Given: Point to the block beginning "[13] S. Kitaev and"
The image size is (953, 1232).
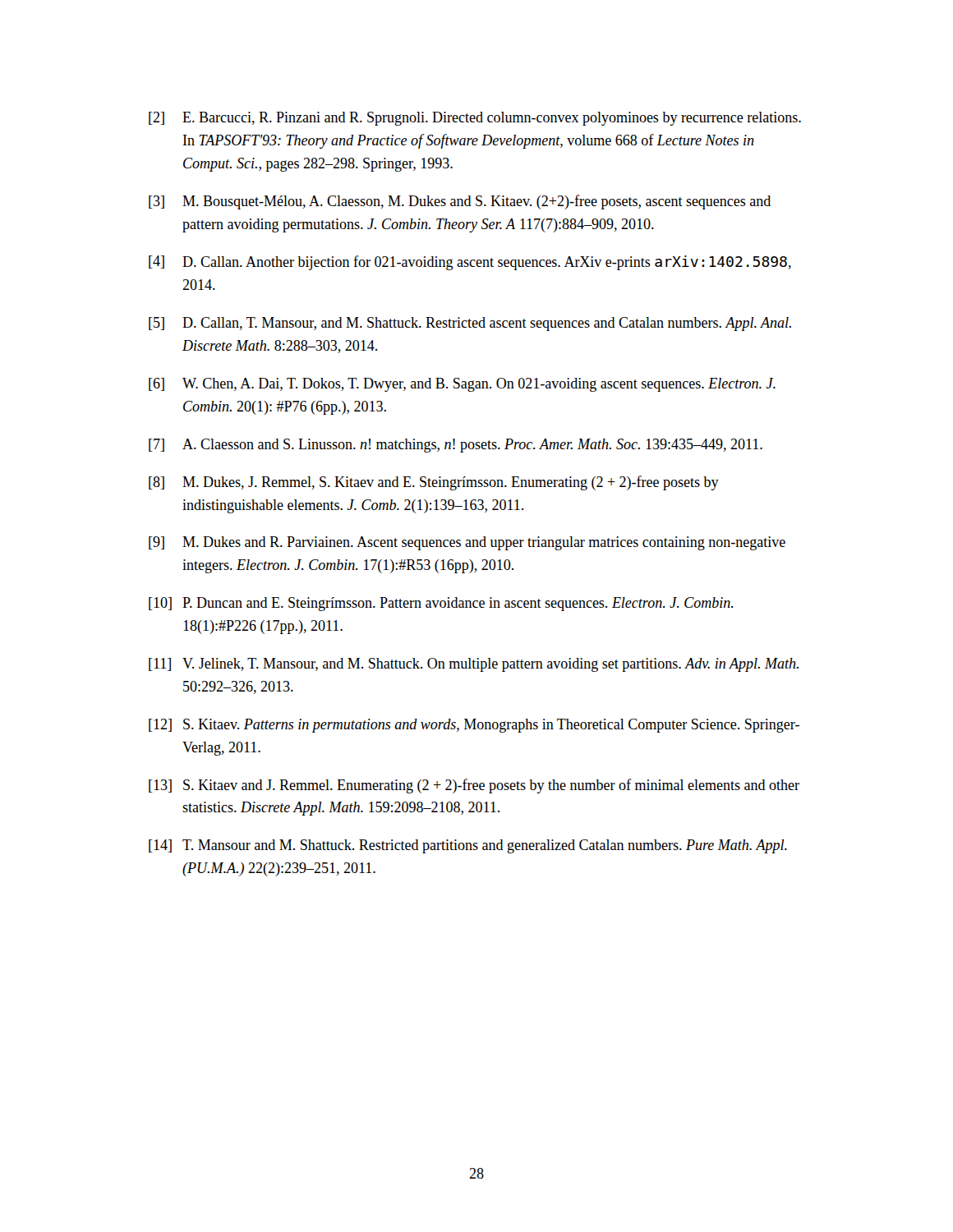Looking at the screenshot, I should [x=476, y=797].
